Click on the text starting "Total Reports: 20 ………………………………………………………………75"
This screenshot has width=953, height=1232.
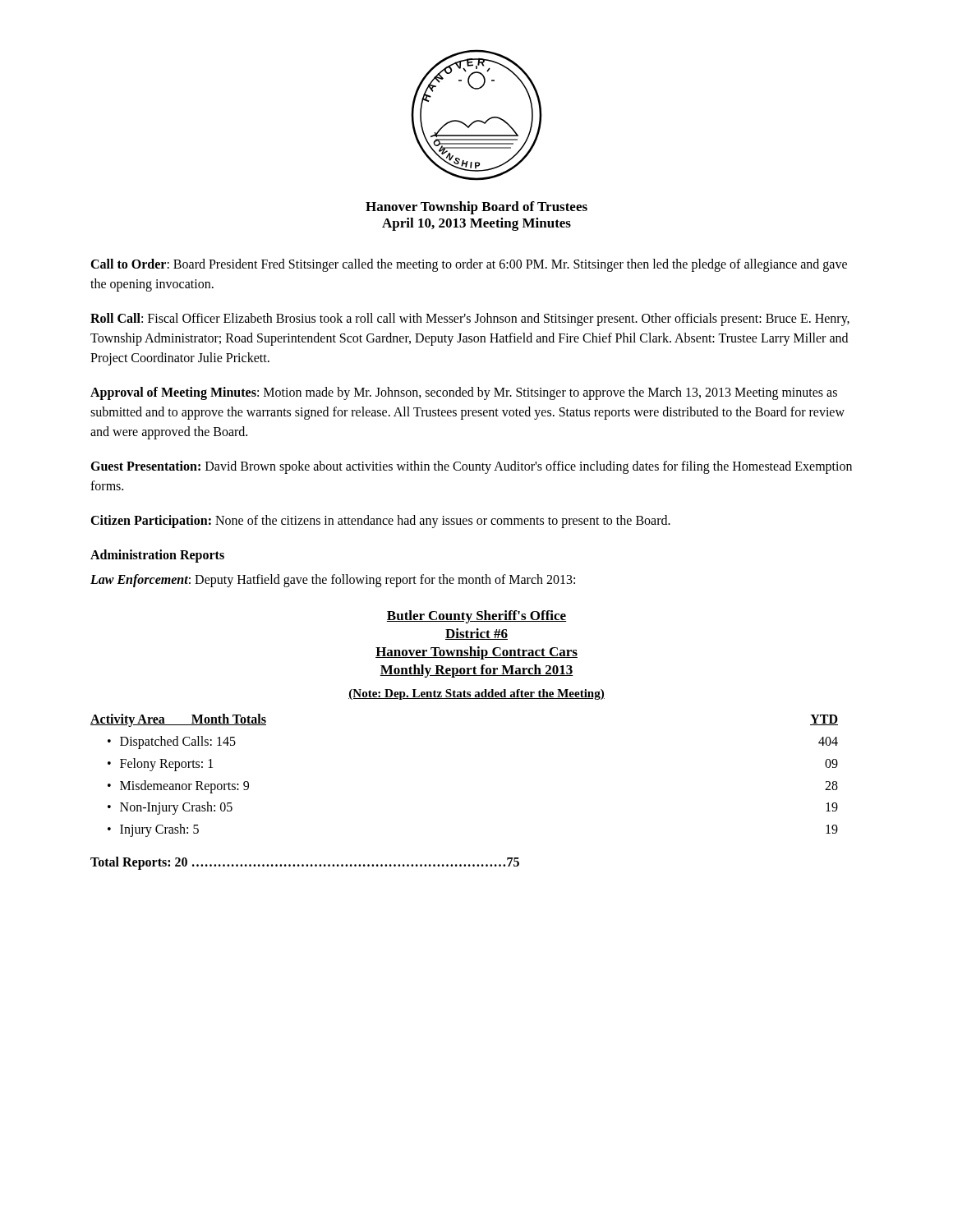[x=305, y=862]
